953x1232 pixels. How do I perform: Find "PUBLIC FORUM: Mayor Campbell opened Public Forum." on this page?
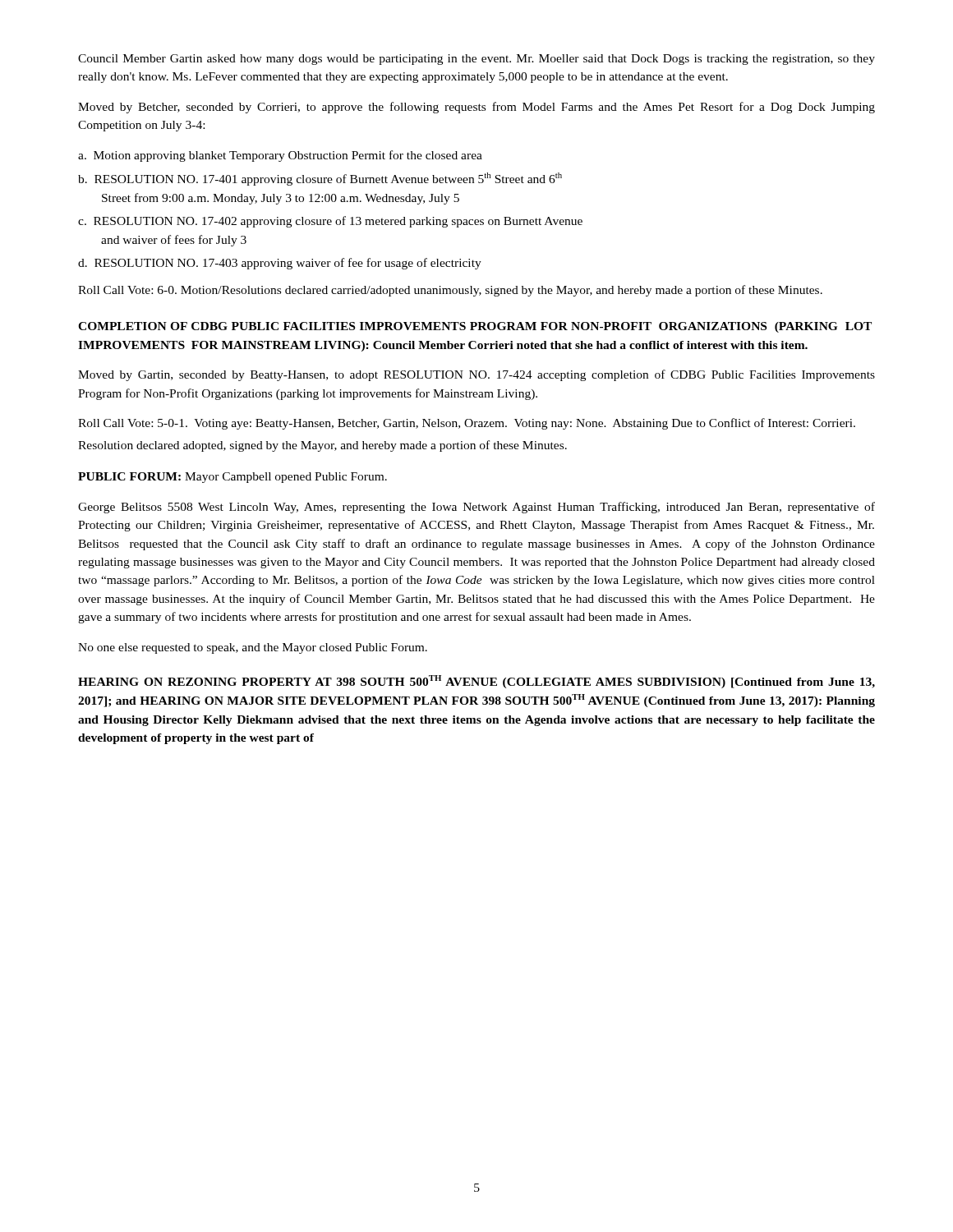[x=233, y=476]
